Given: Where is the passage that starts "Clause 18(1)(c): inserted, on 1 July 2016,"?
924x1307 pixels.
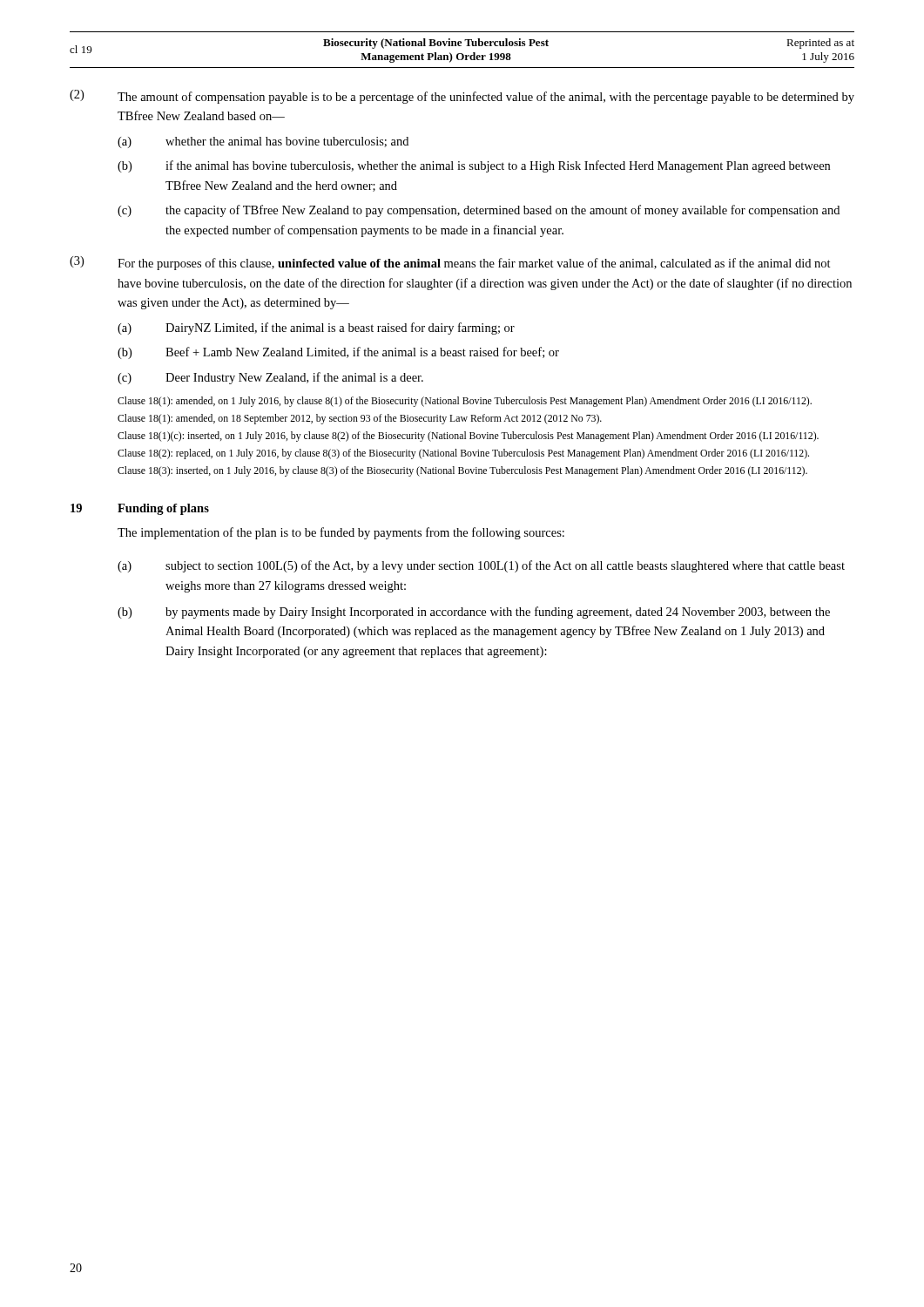Looking at the screenshot, I should [468, 436].
